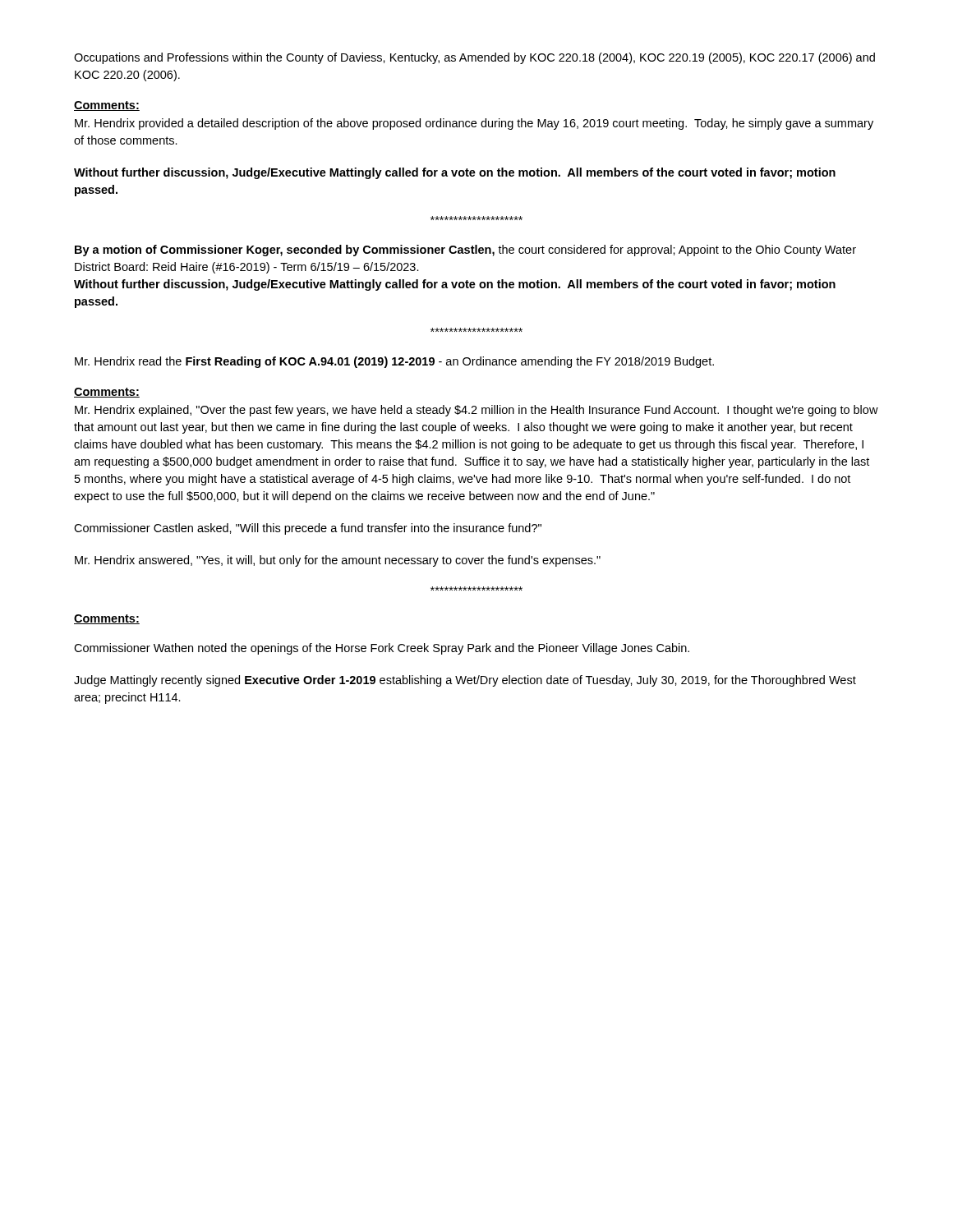Locate the text starting "Occupations and Professions"
This screenshot has height=1232, width=953.
[476, 67]
